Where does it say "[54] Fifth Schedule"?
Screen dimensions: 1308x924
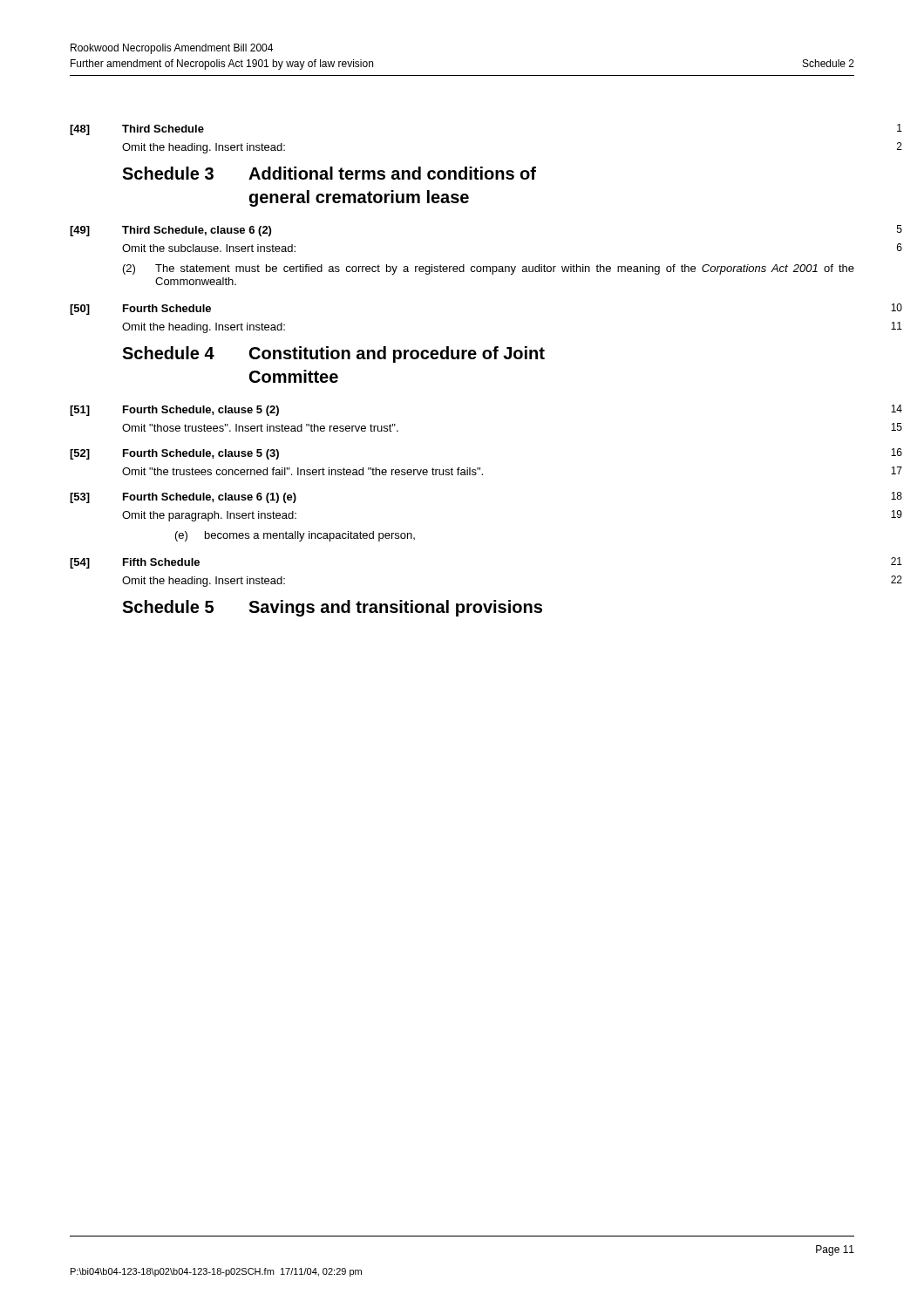(x=135, y=562)
